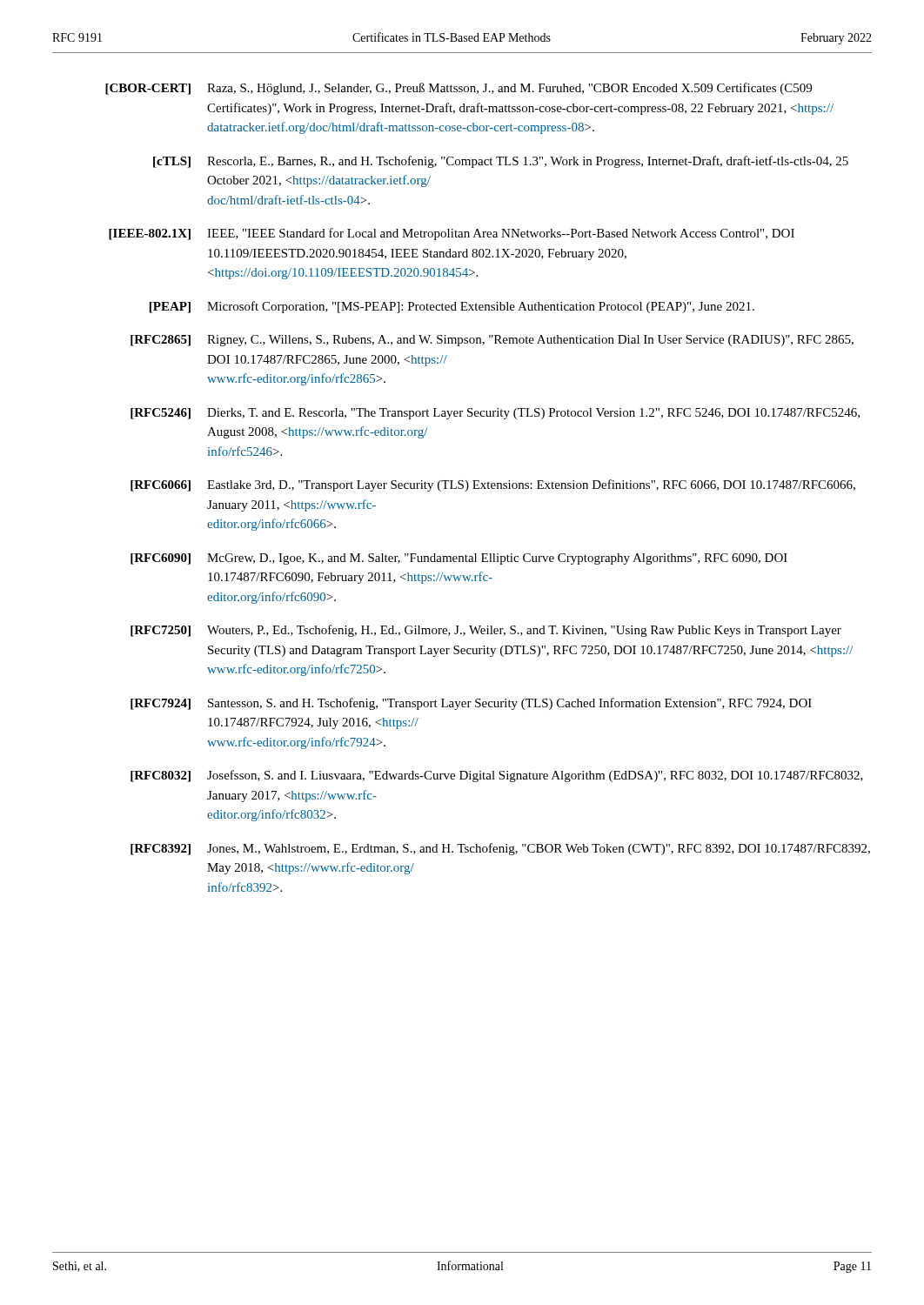The height and width of the screenshot is (1305, 924).
Task: Locate the block of text that opens with "[CBOR-CERT] Raza, S., Höglund, J.,"
Action: click(x=462, y=108)
